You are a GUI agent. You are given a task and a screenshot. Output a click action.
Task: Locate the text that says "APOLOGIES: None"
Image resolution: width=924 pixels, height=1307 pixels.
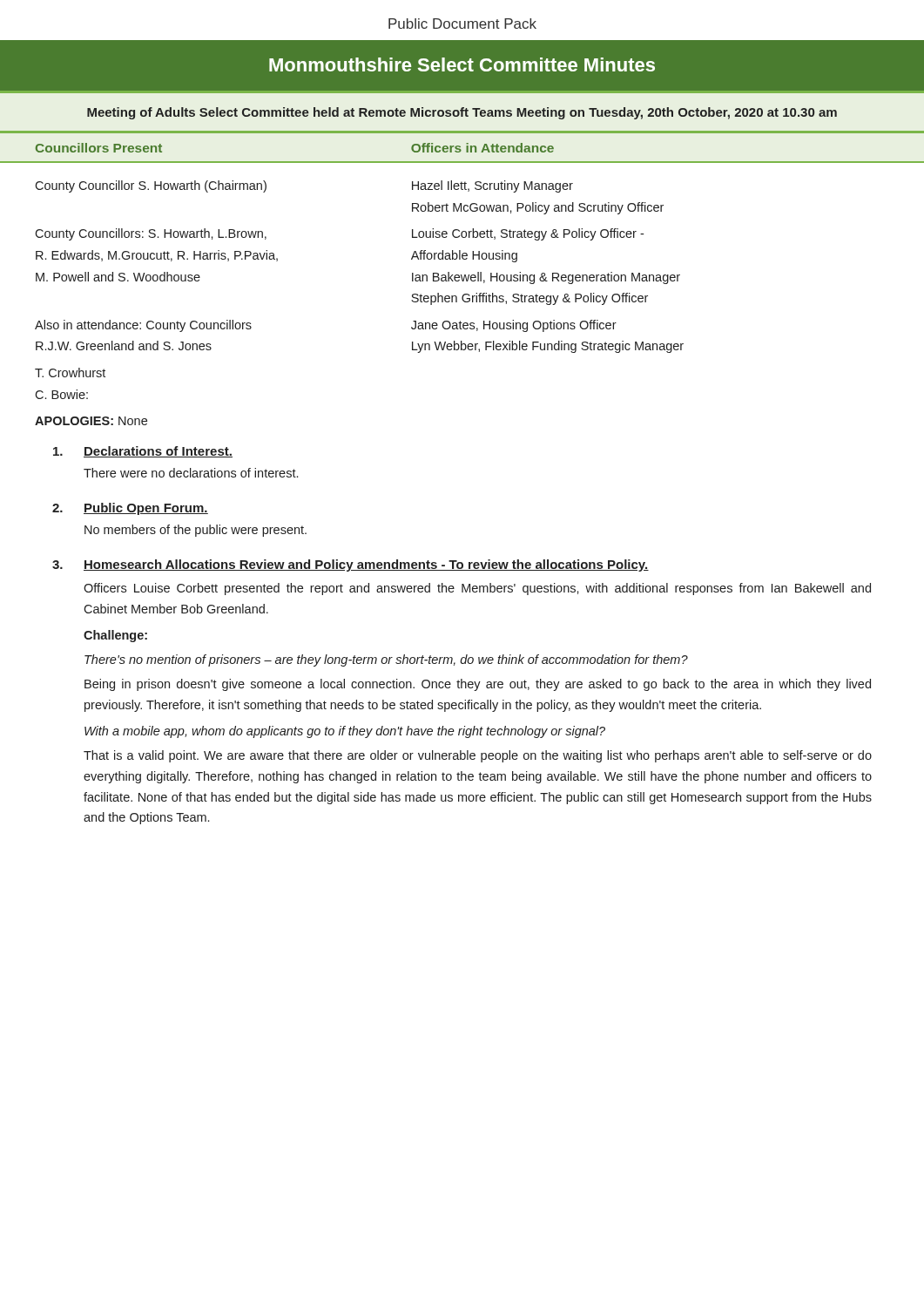tap(91, 421)
